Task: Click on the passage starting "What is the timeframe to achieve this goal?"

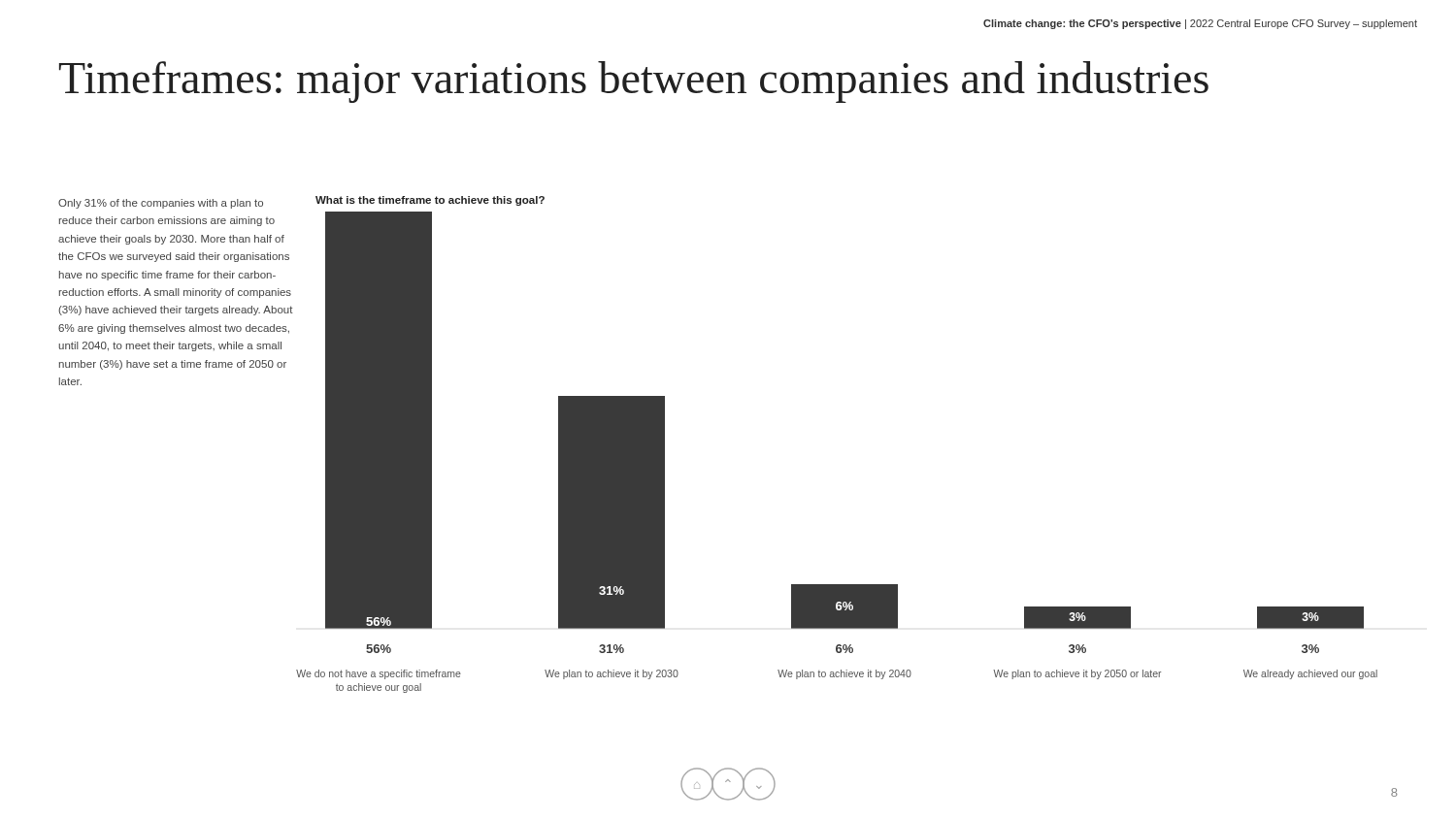Action: pos(430,200)
